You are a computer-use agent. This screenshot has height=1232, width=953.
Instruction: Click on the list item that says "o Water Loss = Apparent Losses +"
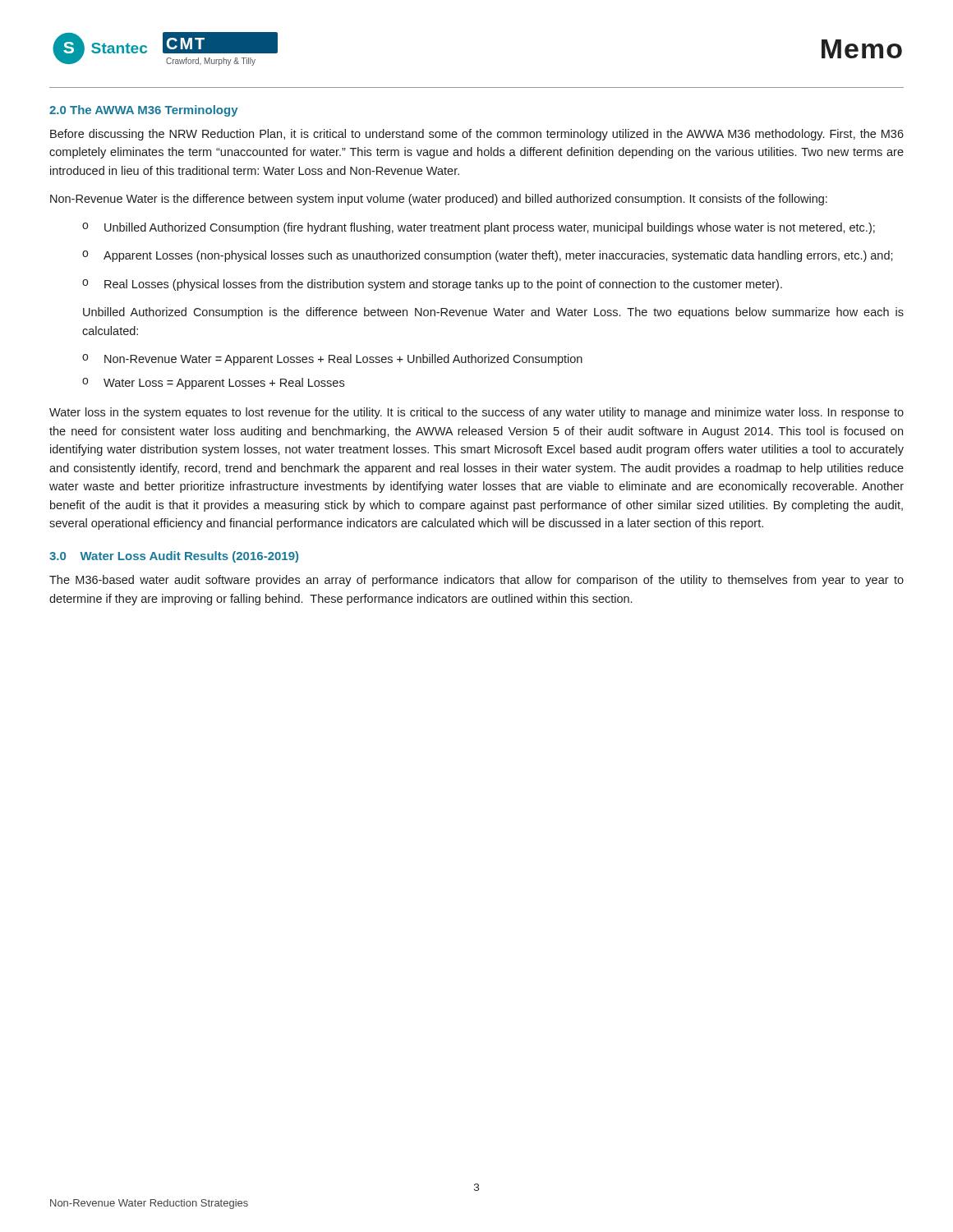(213, 384)
